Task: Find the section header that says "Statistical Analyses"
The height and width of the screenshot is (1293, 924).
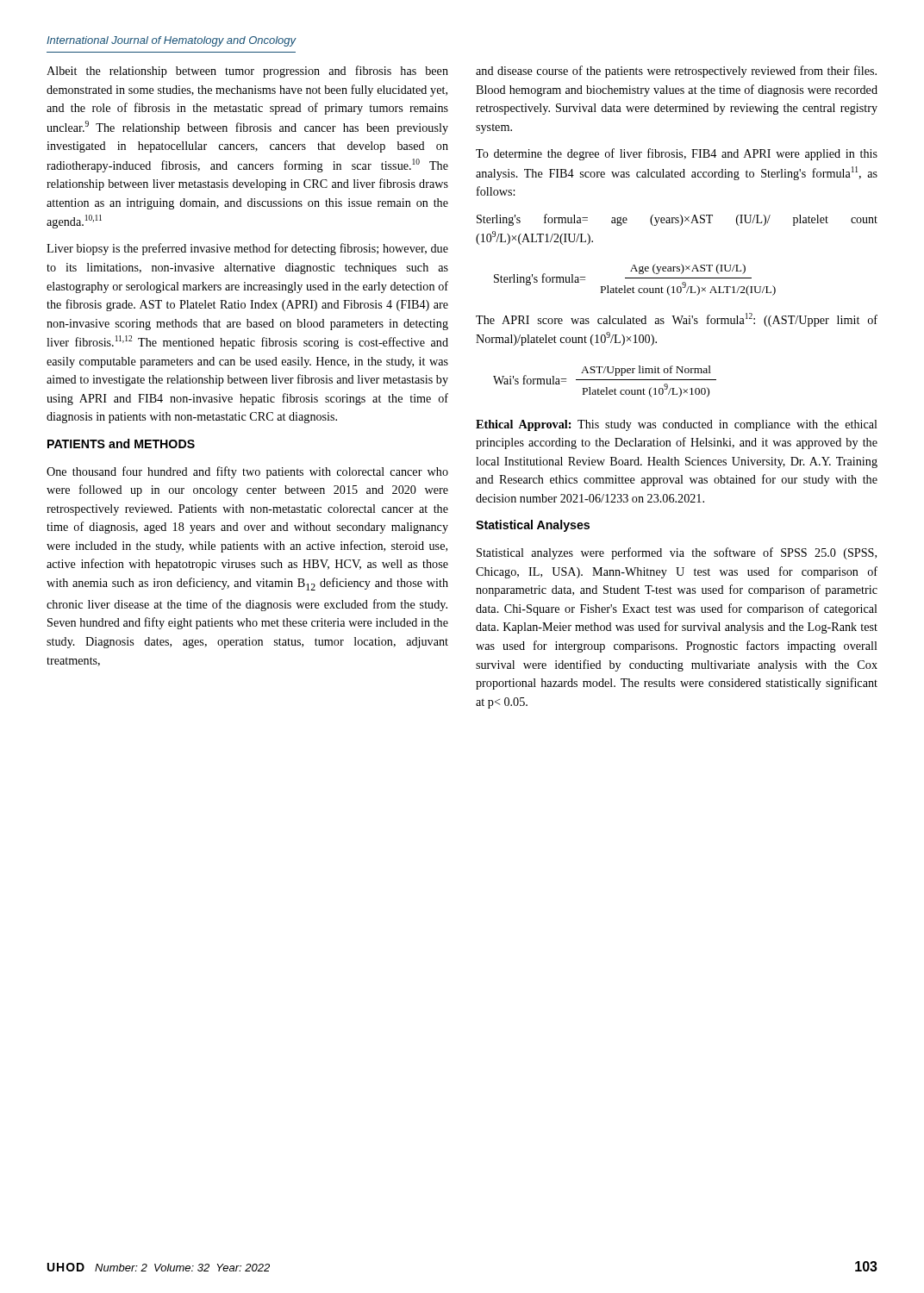Action: (x=533, y=526)
